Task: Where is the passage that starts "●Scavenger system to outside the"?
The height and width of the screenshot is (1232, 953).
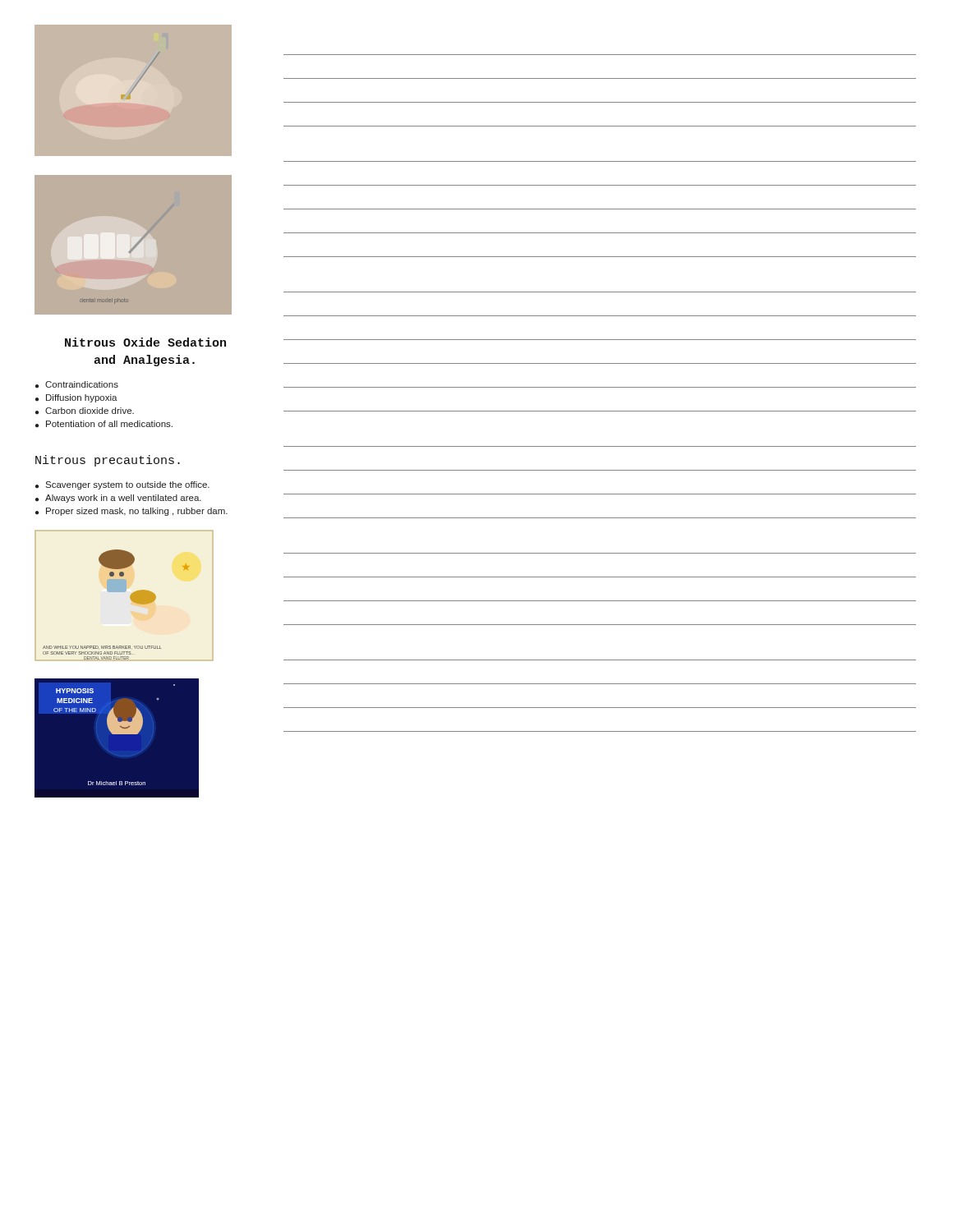Action: (x=122, y=485)
